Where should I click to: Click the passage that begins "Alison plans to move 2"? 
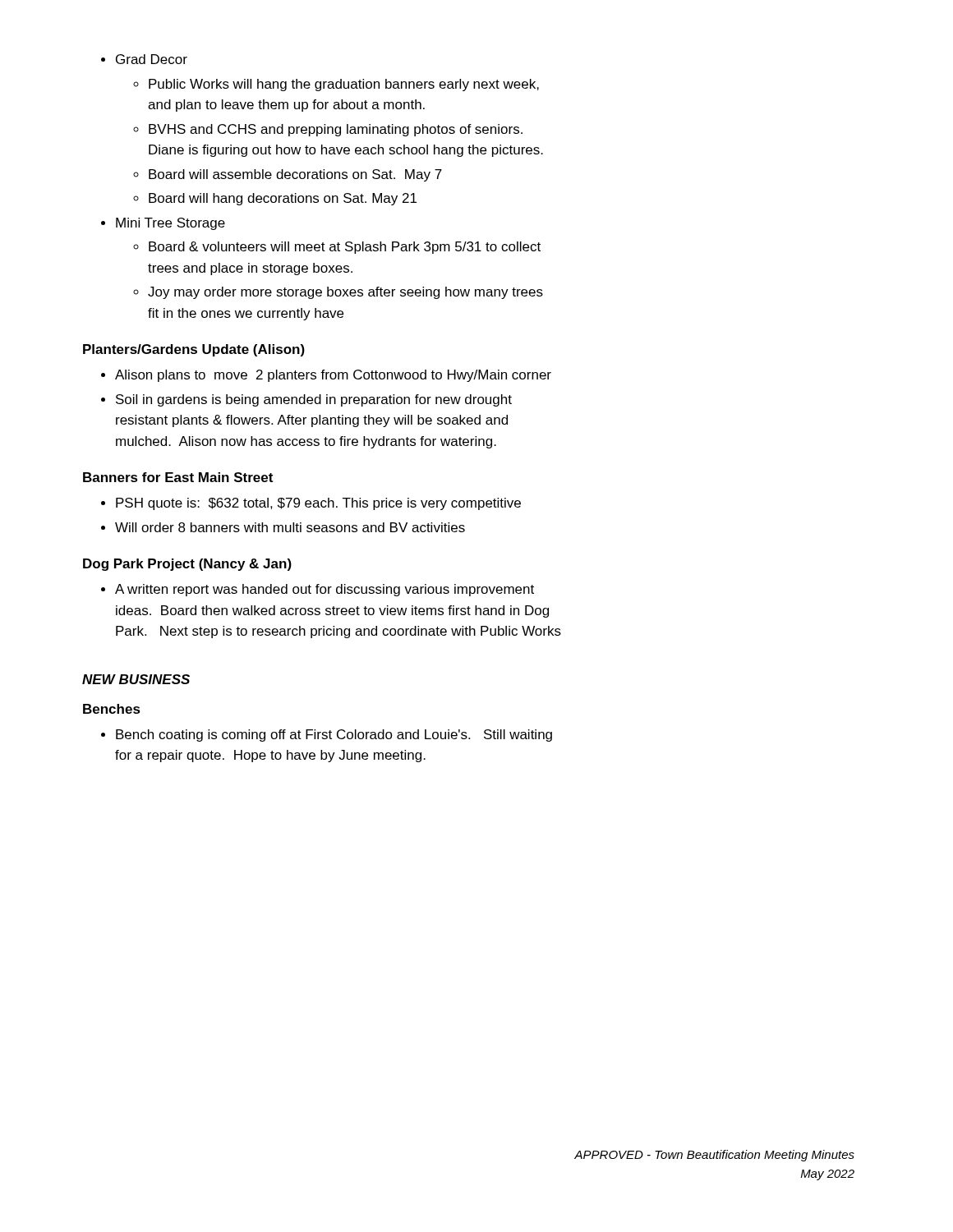coord(468,408)
